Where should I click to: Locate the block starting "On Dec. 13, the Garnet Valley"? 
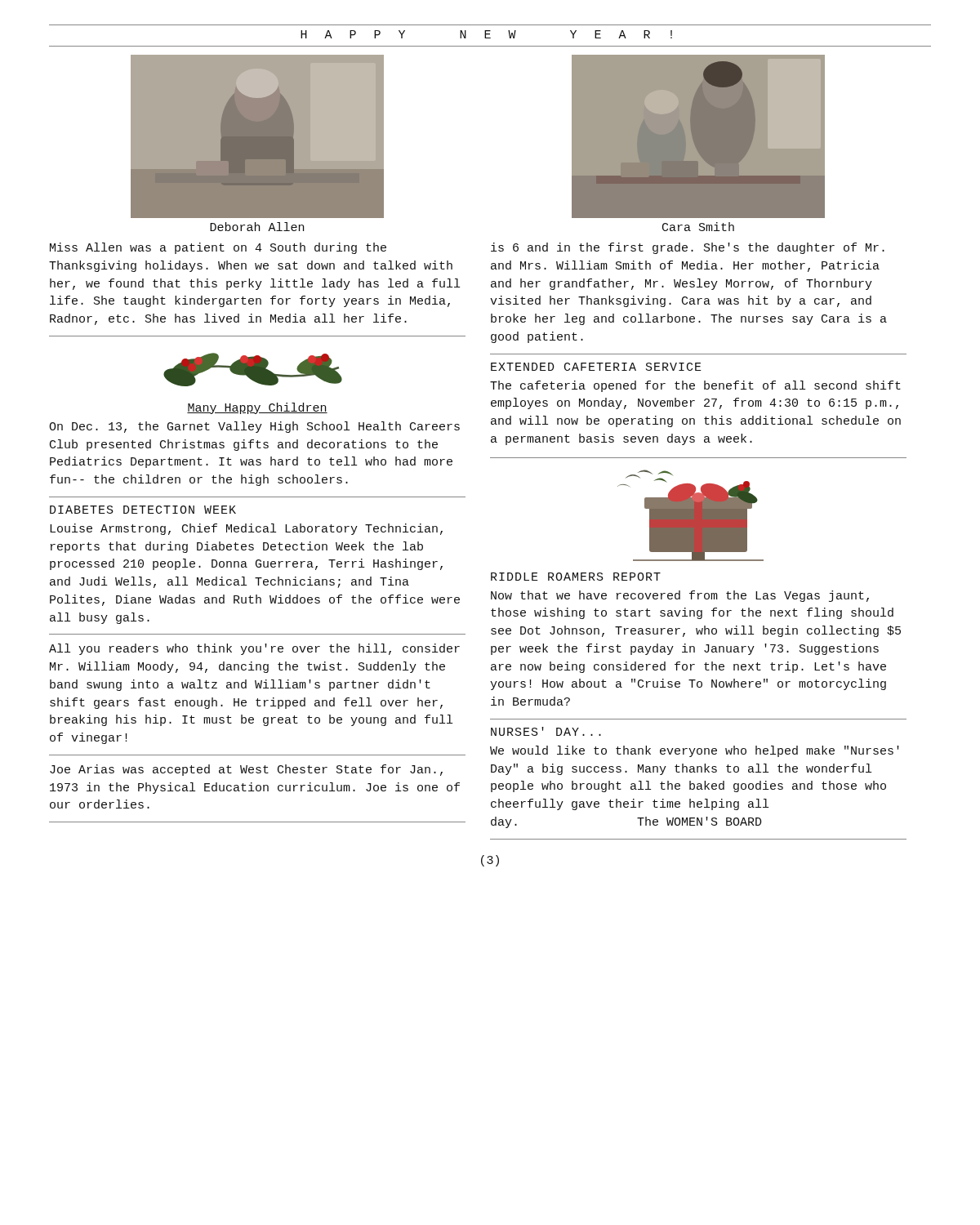(x=255, y=454)
